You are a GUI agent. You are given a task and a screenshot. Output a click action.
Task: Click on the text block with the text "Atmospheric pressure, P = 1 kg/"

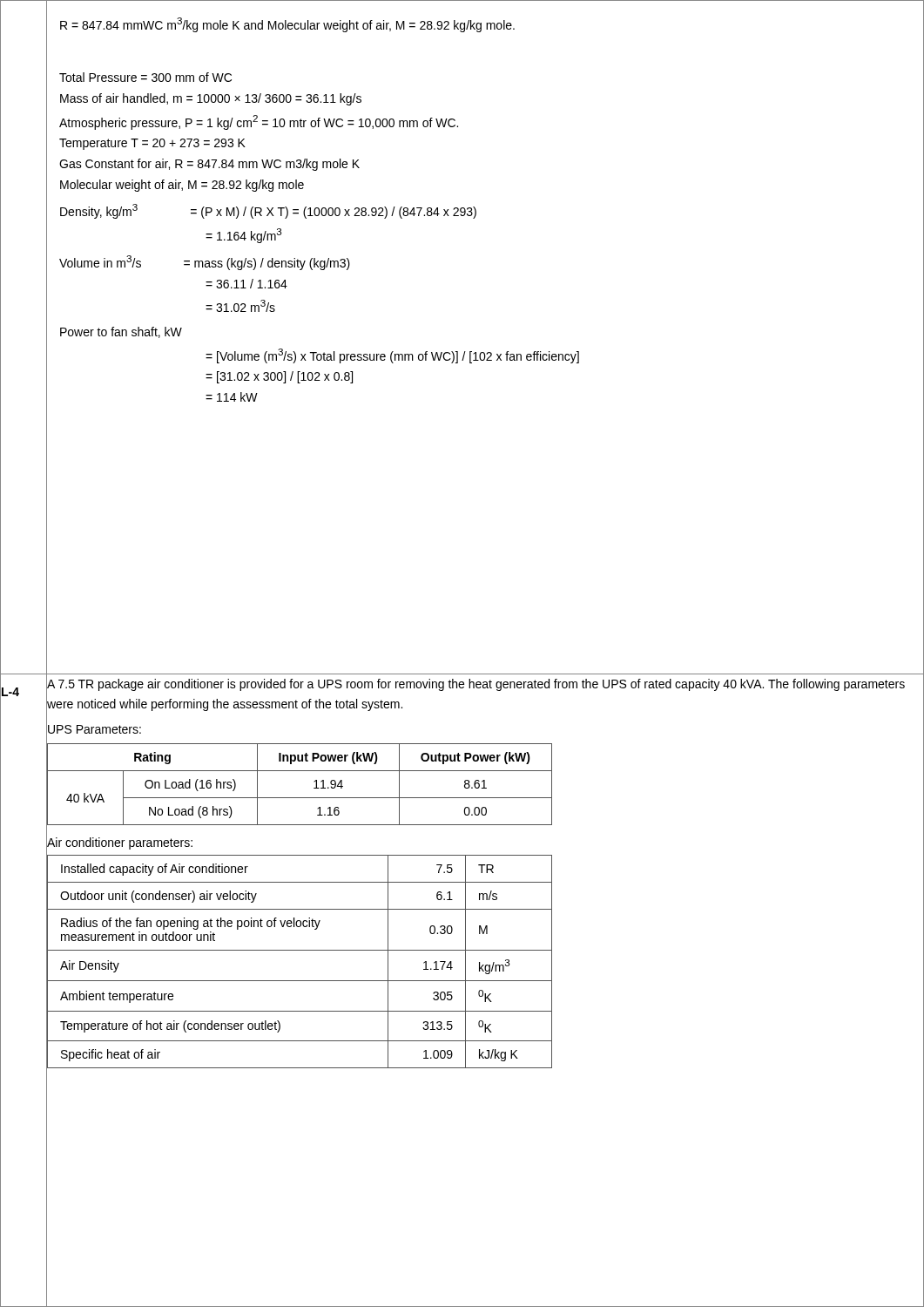(259, 121)
